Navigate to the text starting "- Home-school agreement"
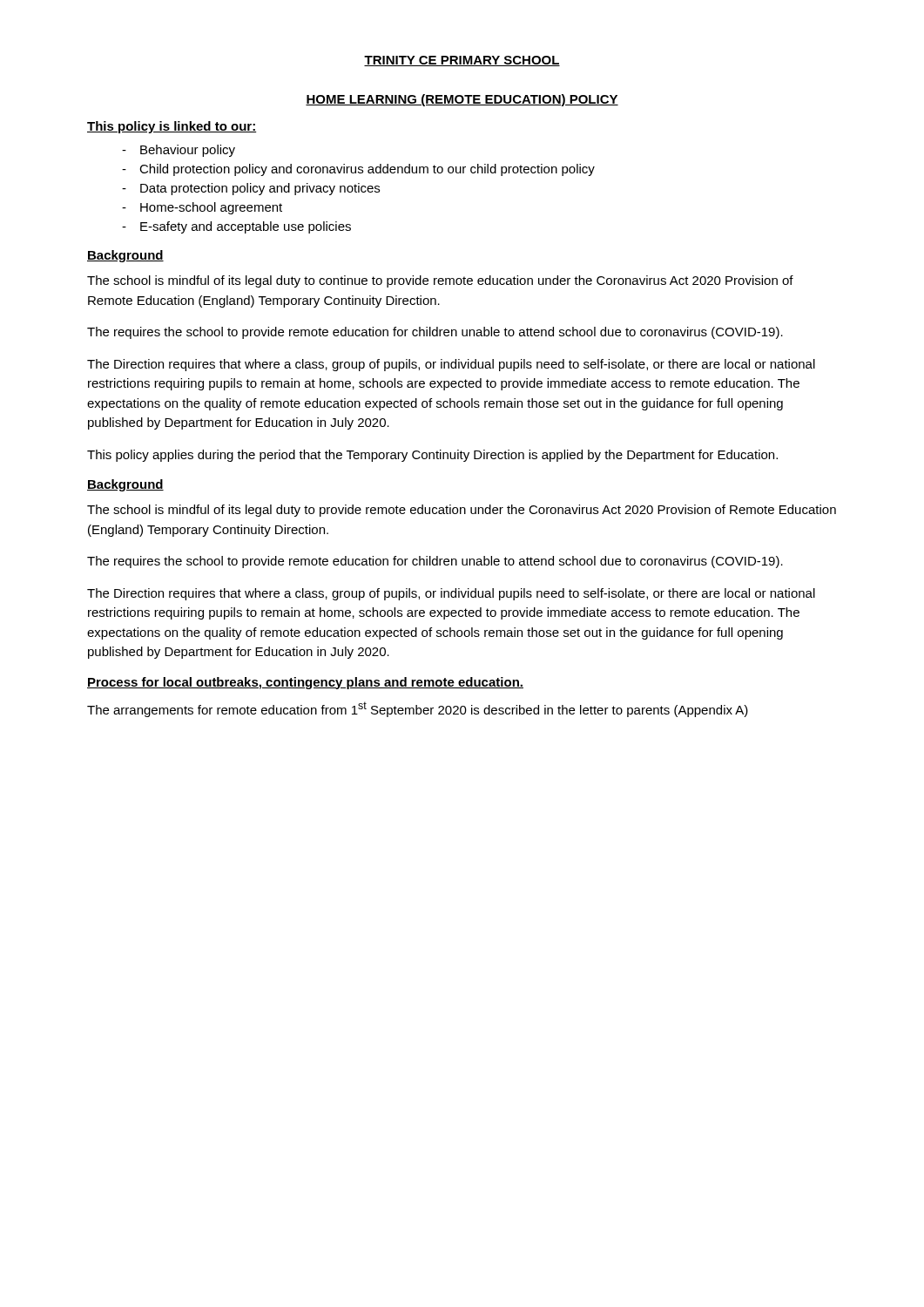 click(x=202, y=208)
